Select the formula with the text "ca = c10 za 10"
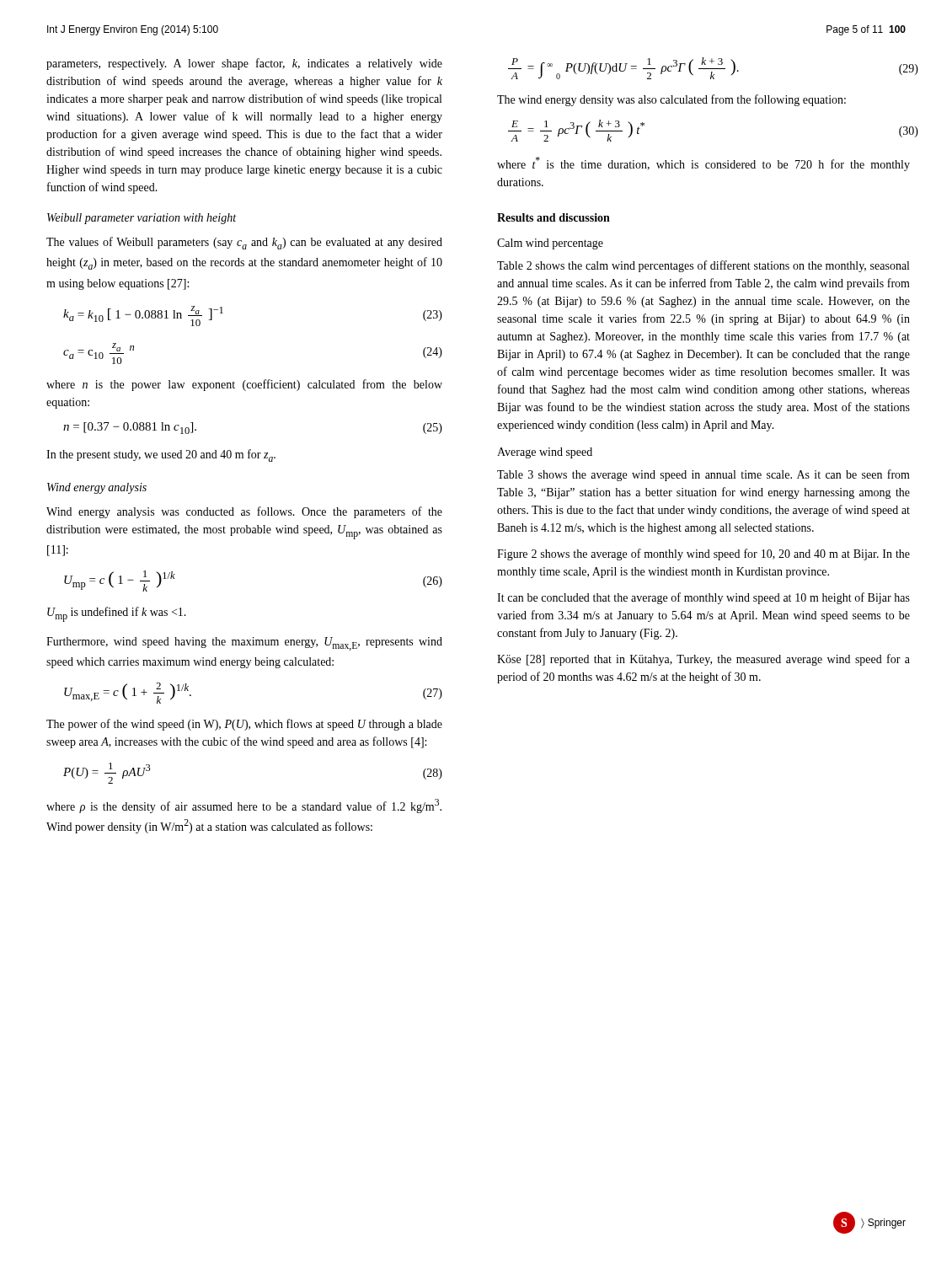The height and width of the screenshot is (1264, 952). click(117, 353)
